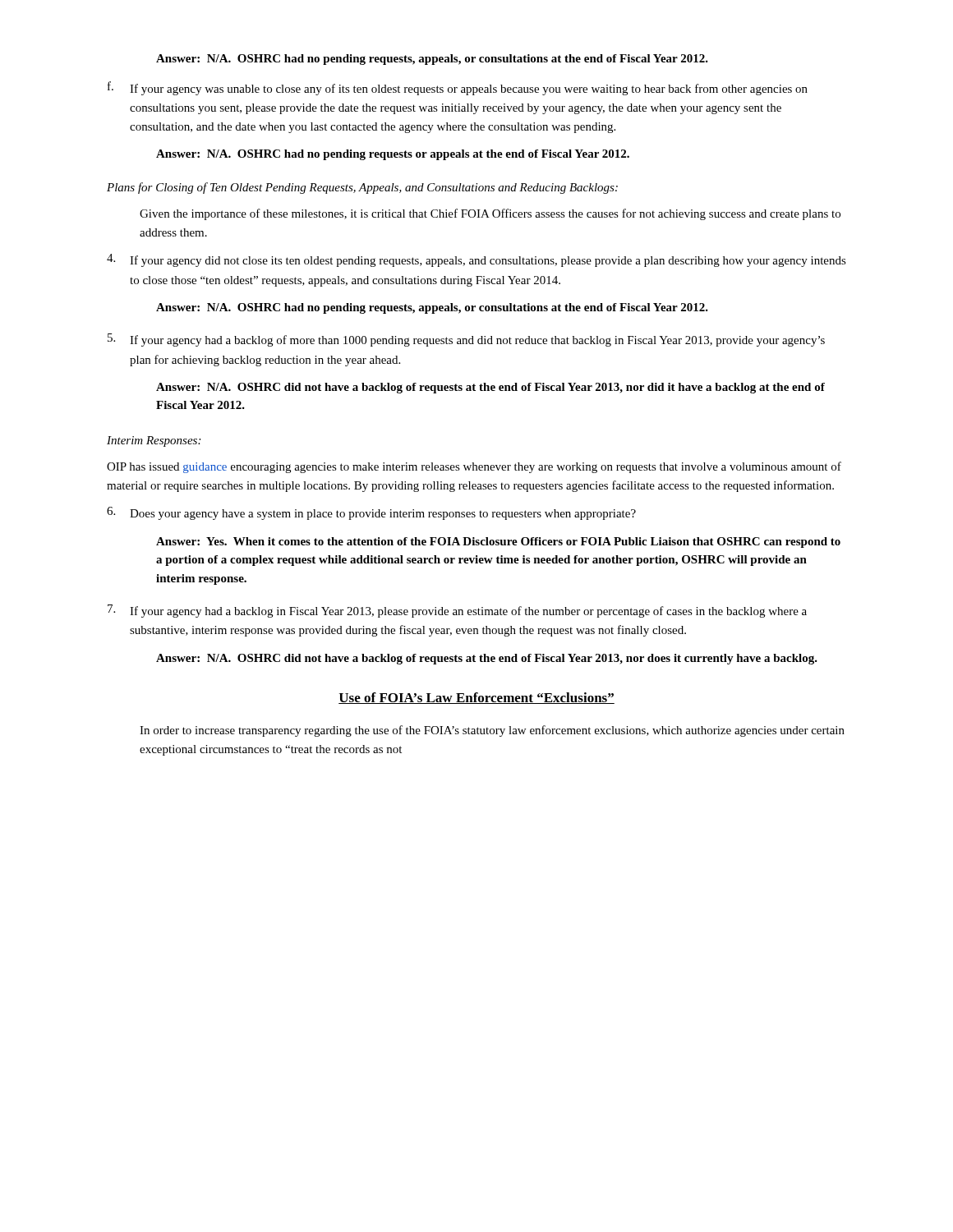Image resolution: width=953 pixels, height=1232 pixels.
Task: Click on the list item with the text "4. If your agency"
Action: pyautogui.click(x=476, y=271)
